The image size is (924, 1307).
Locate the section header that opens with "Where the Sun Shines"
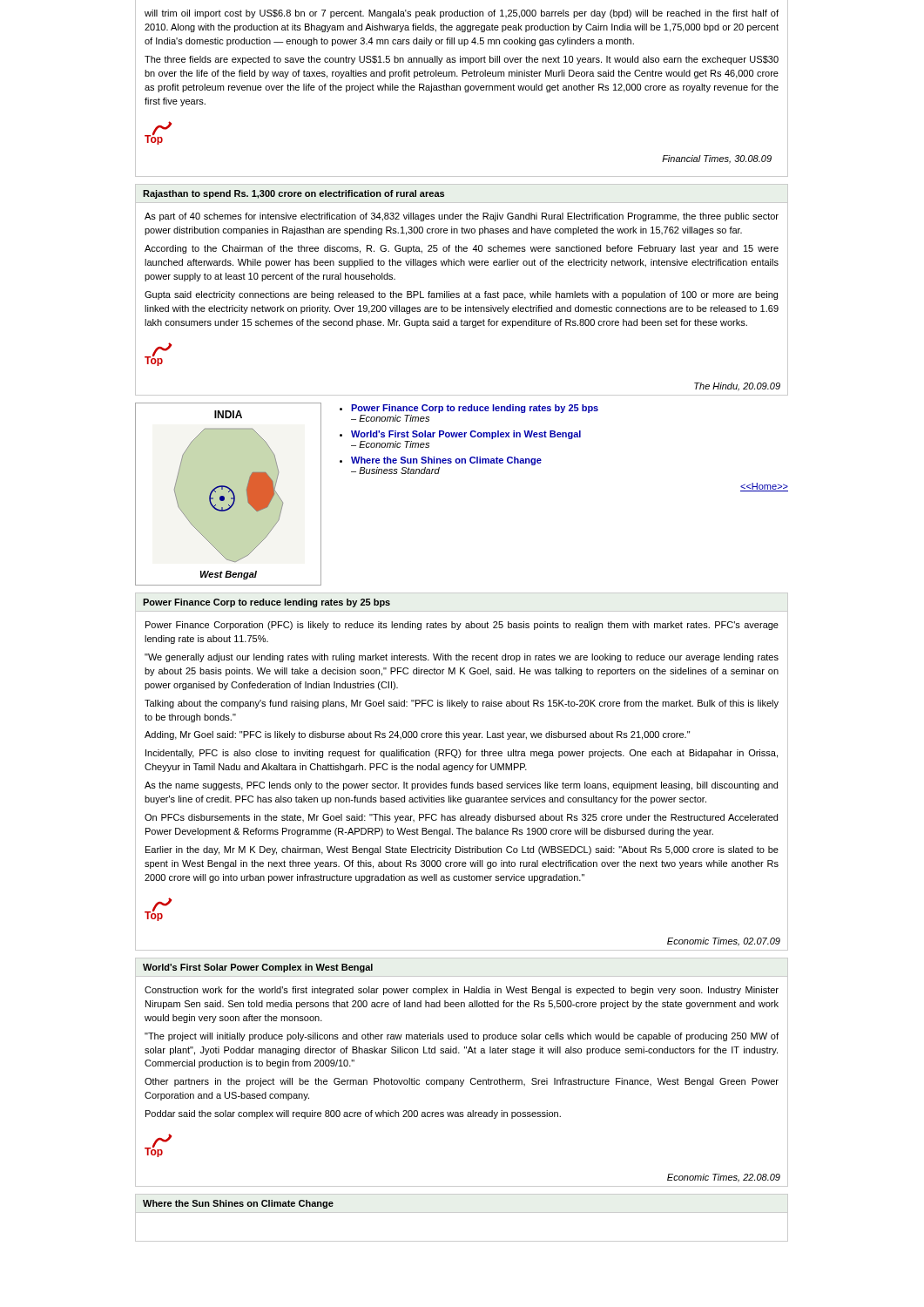[238, 1203]
